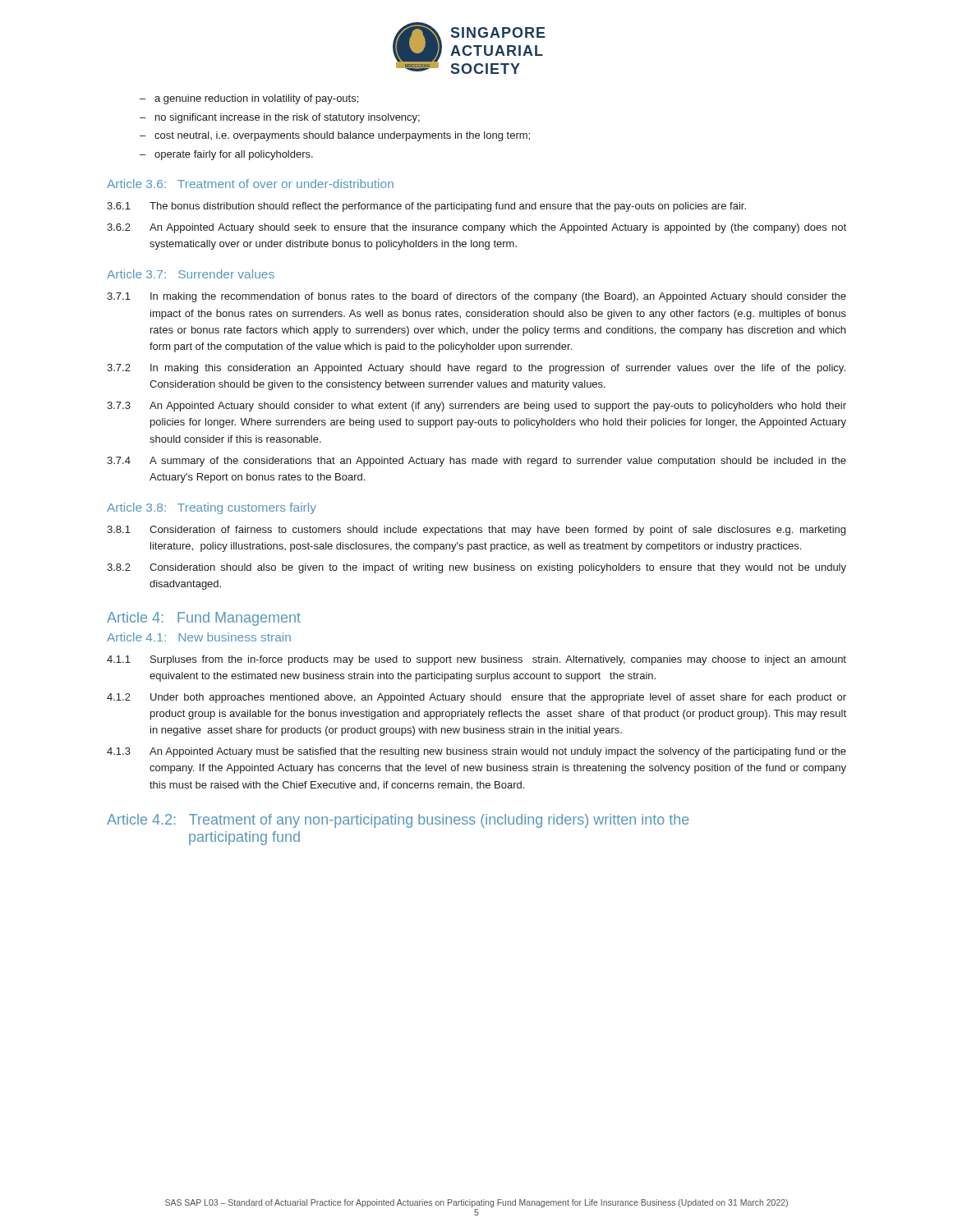Locate the section header that says "Article 4.1: New business"

199,637
